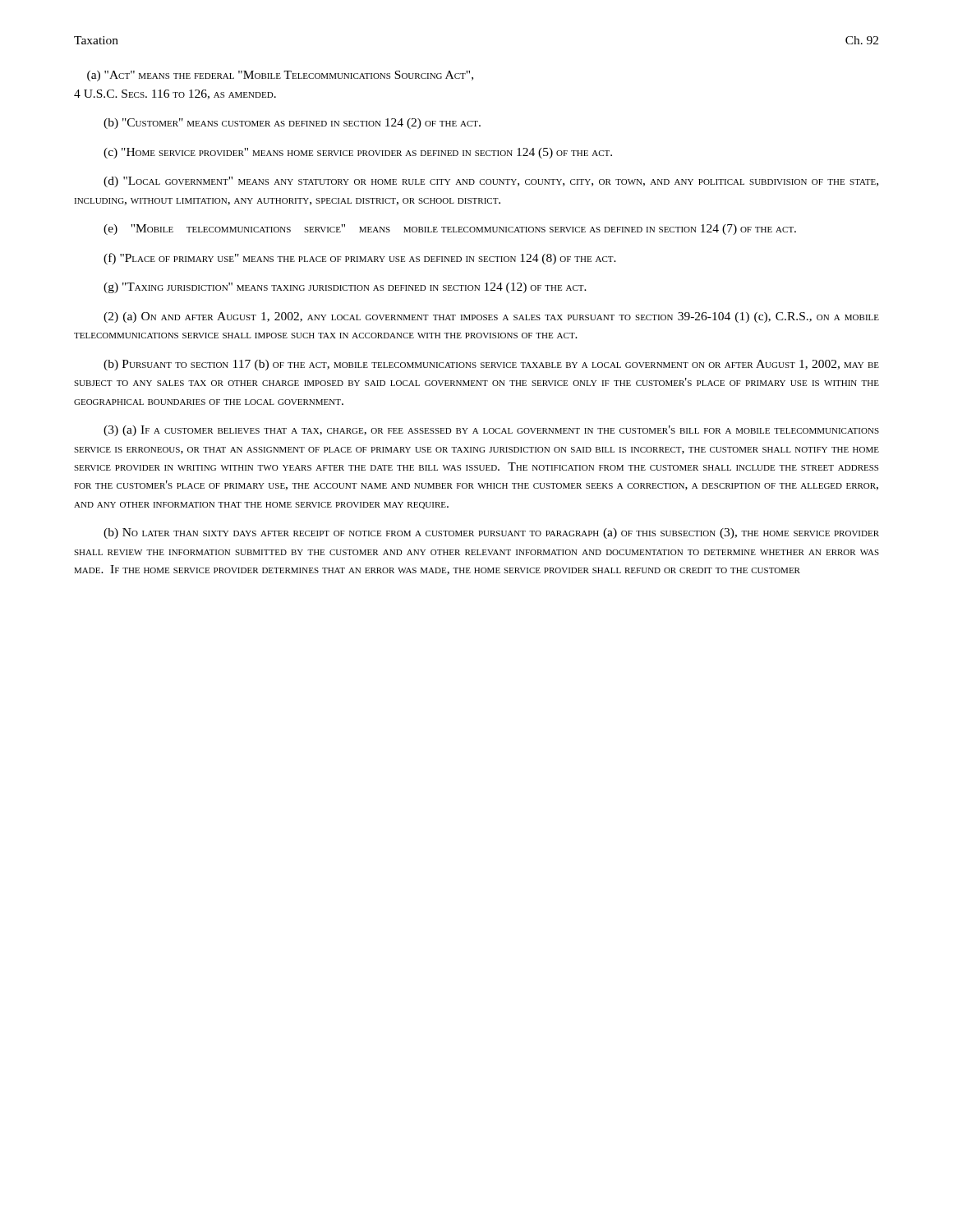Where is the passage that starts "(a) "Act" means the federal "Mobile Telecommunications Sourcing"?

274,84
